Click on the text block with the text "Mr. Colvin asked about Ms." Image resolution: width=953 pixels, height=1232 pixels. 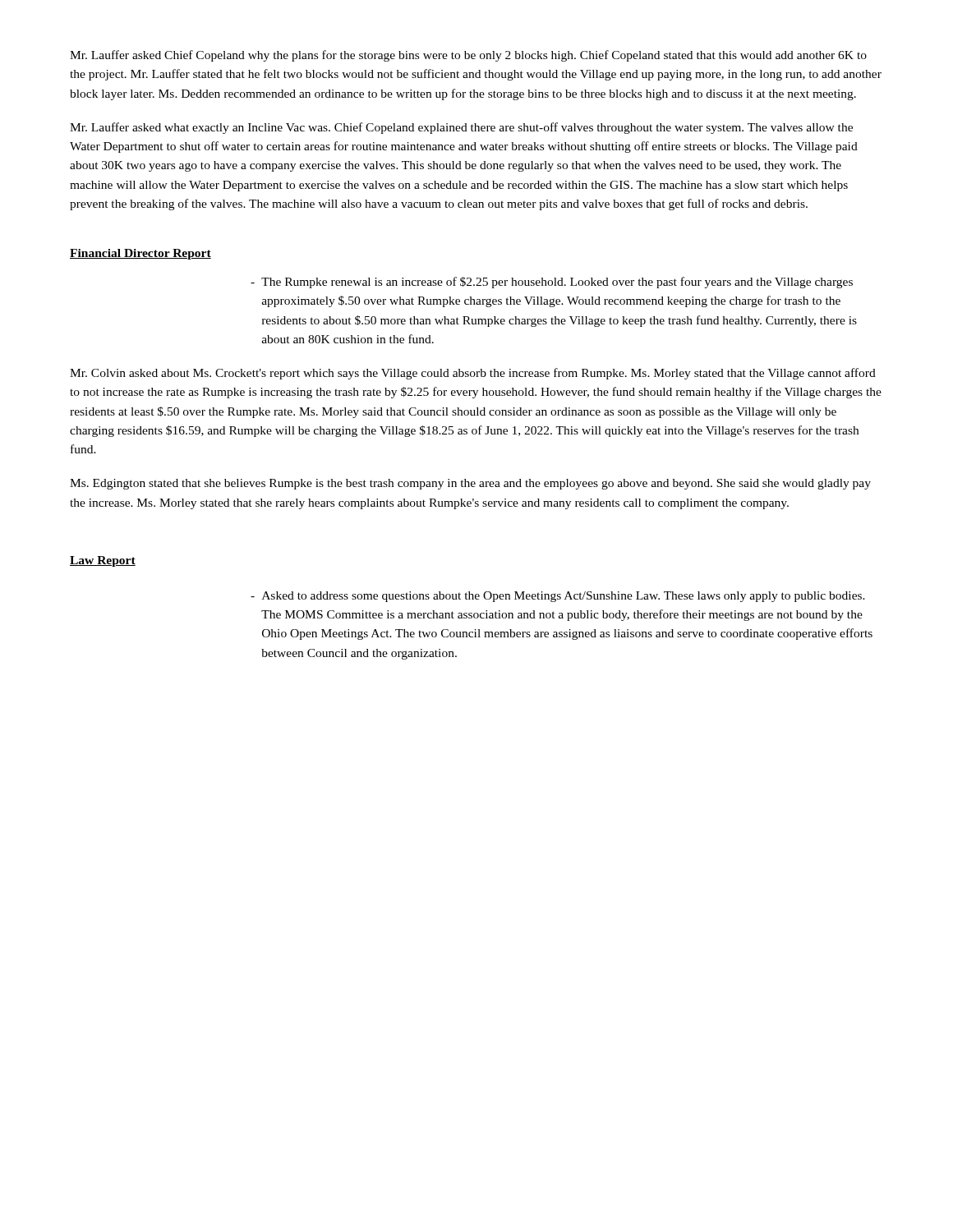coord(476,411)
